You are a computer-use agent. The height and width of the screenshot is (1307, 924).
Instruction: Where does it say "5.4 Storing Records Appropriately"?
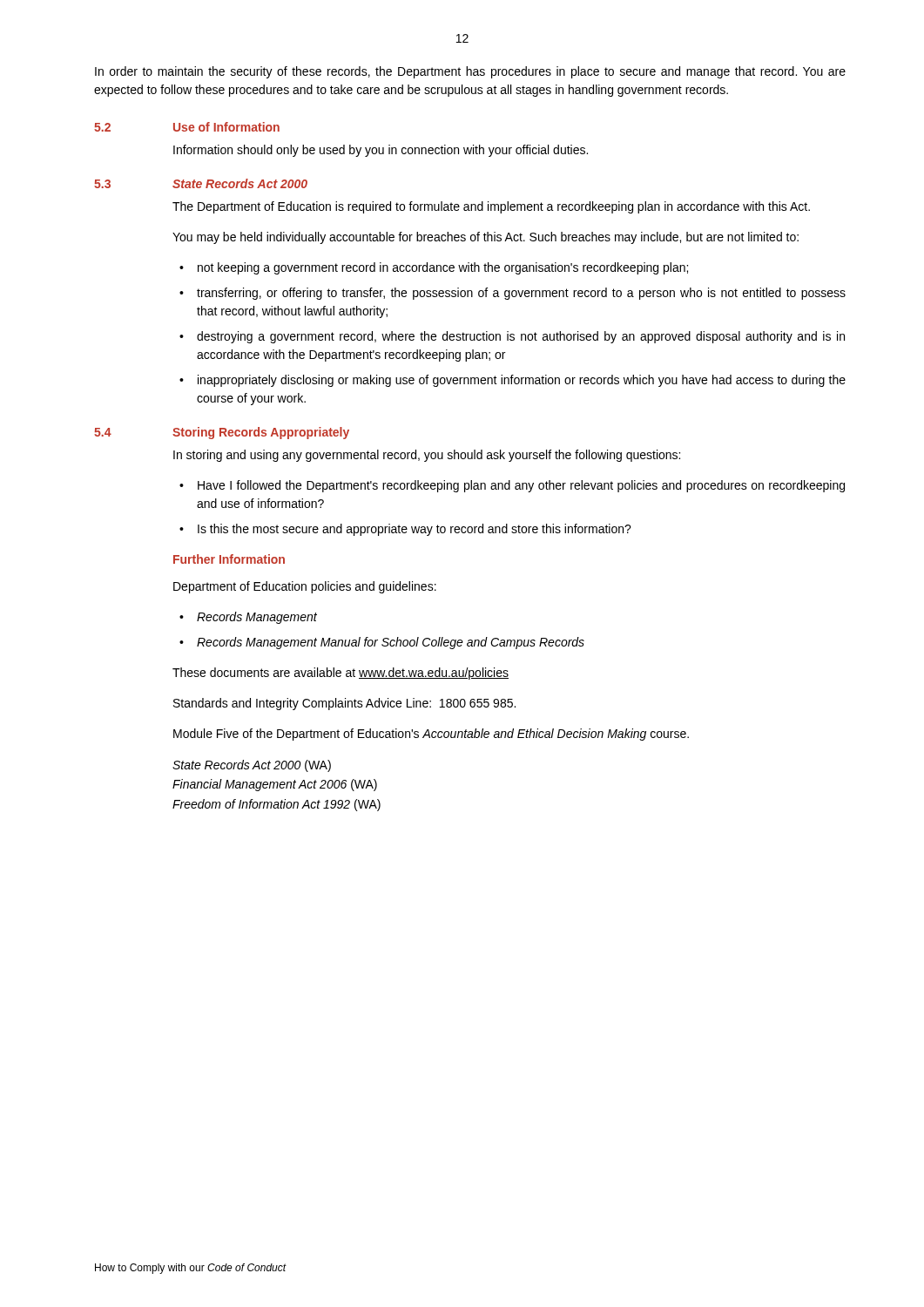[x=222, y=432]
